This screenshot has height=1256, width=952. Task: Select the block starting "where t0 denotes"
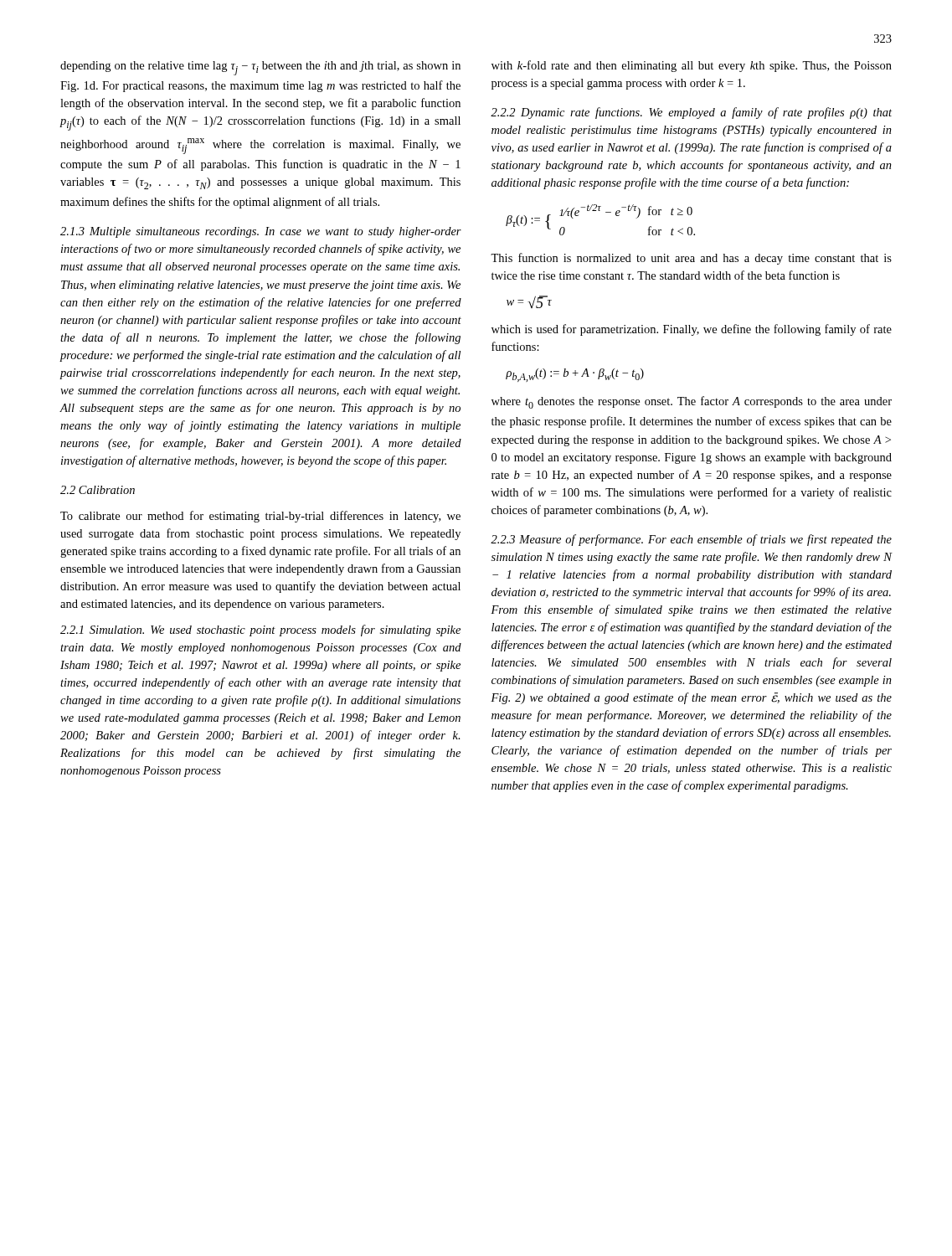coord(691,456)
